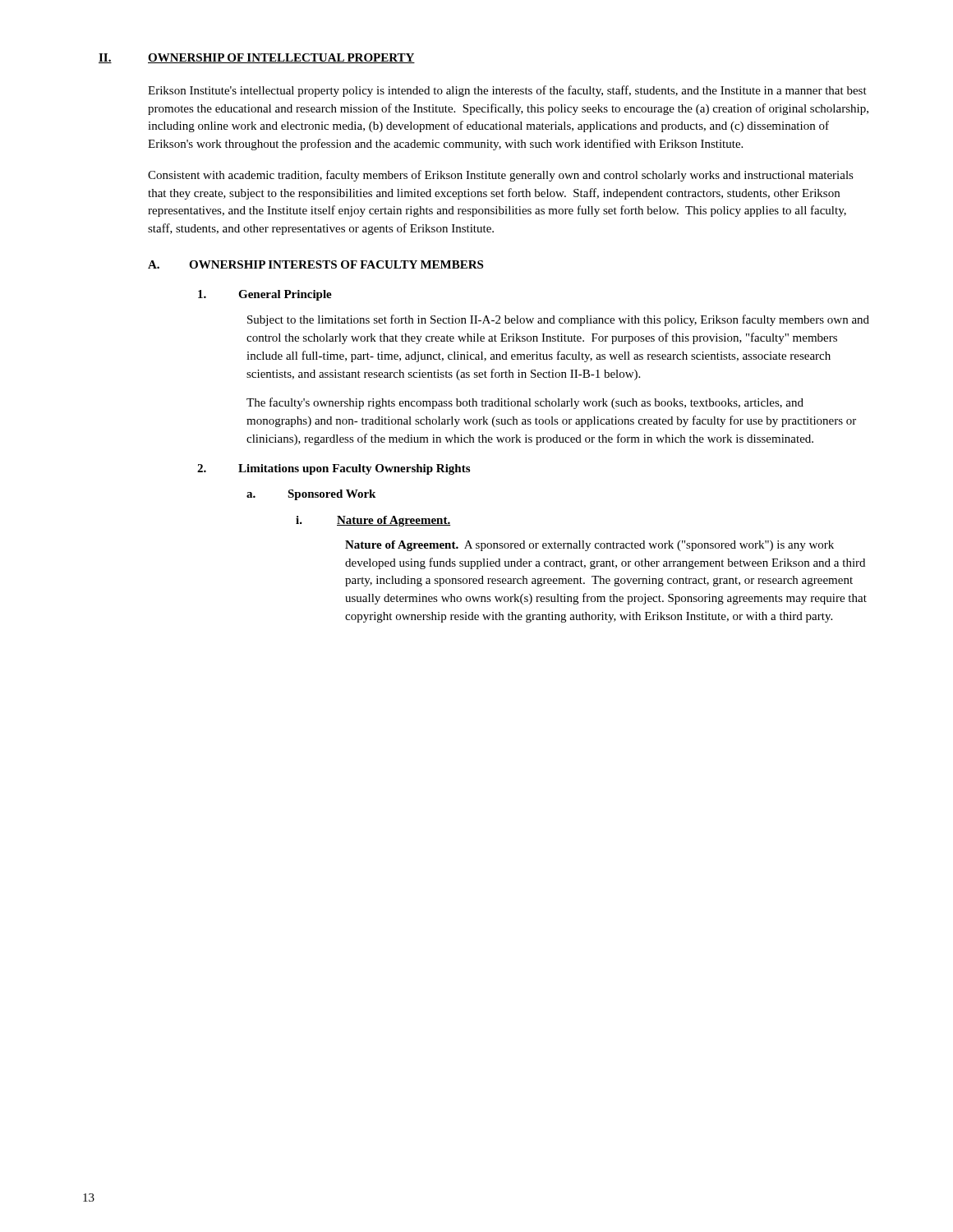
Task: Navigate to the passage starting "Nature of Agreement. A sponsored or externally"
Action: click(606, 580)
